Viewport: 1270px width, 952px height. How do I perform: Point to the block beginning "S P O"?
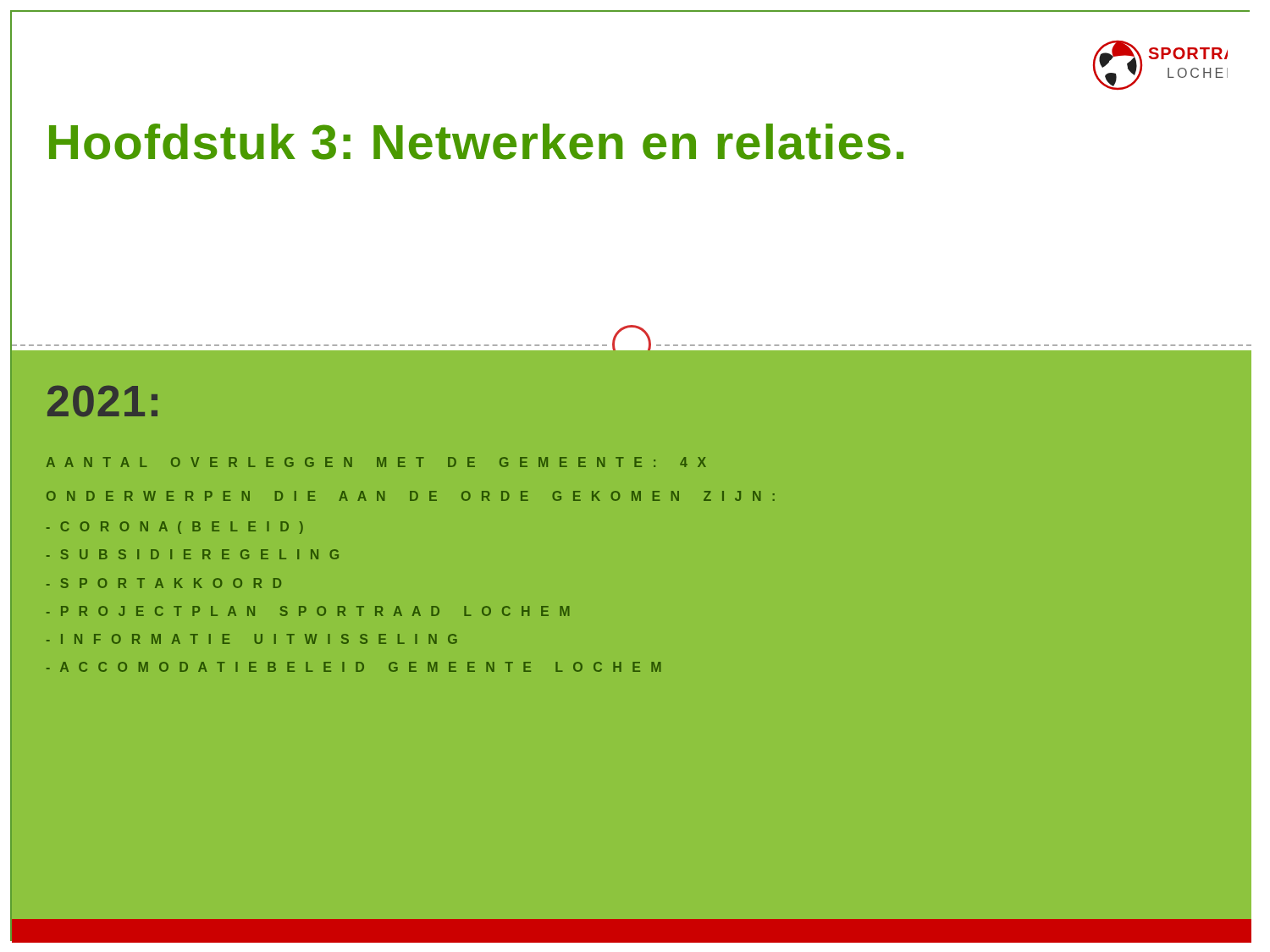(x=165, y=583)
